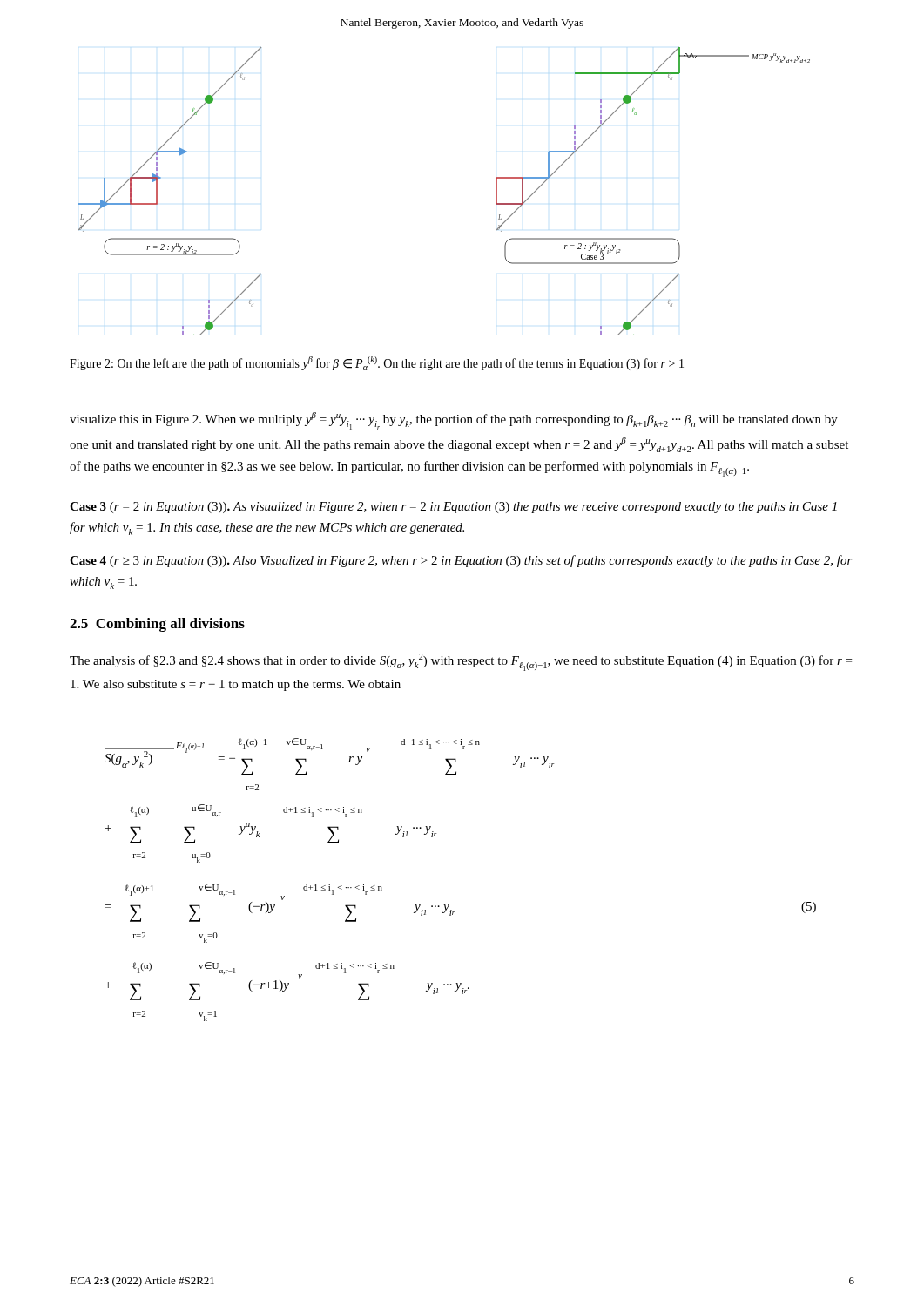Select the caption with the text "Figure 2: On the"
This screenshot has height=1307, width=924.
click(377, 364)
